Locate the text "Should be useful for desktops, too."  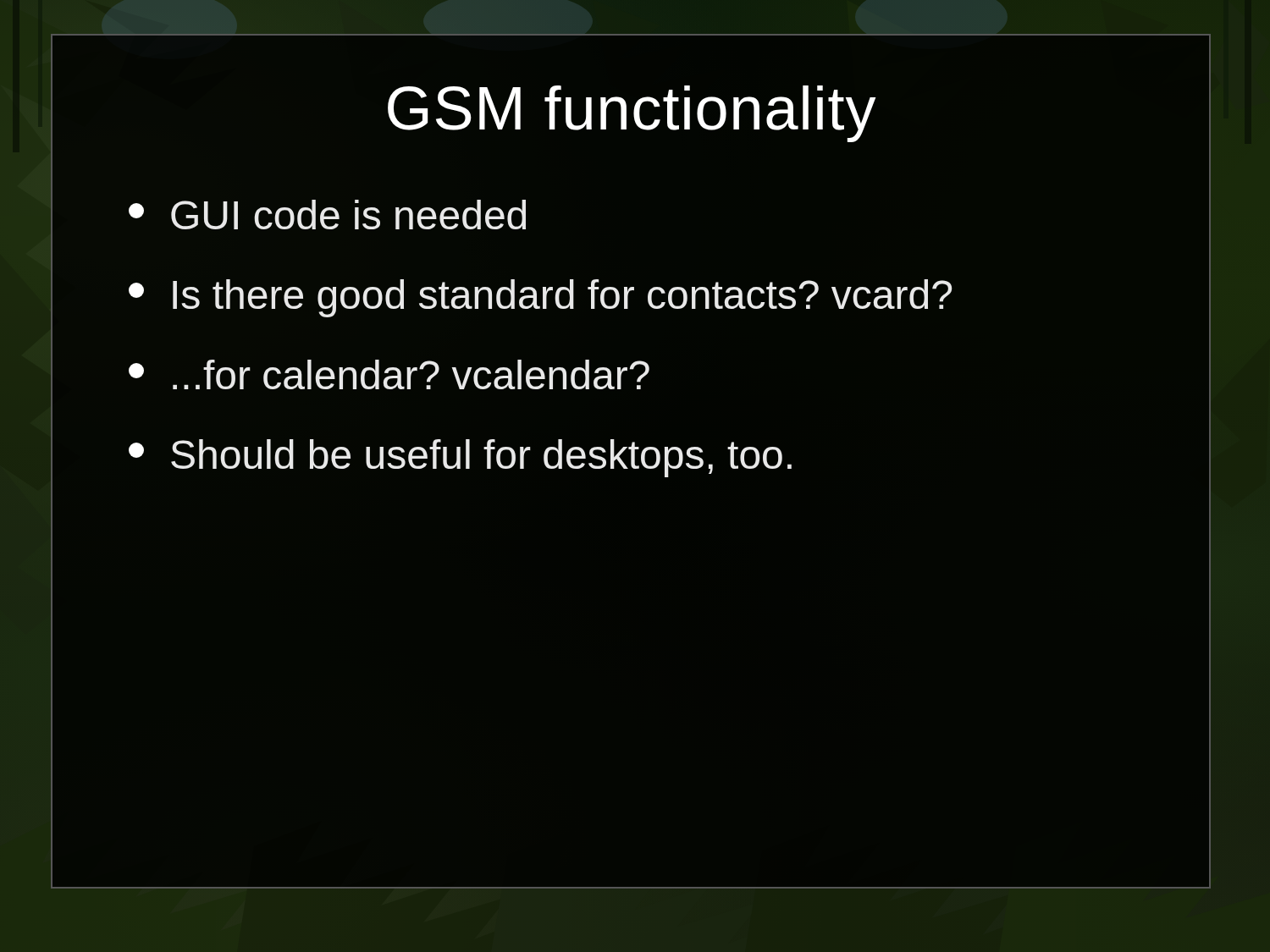click(635, 456)
